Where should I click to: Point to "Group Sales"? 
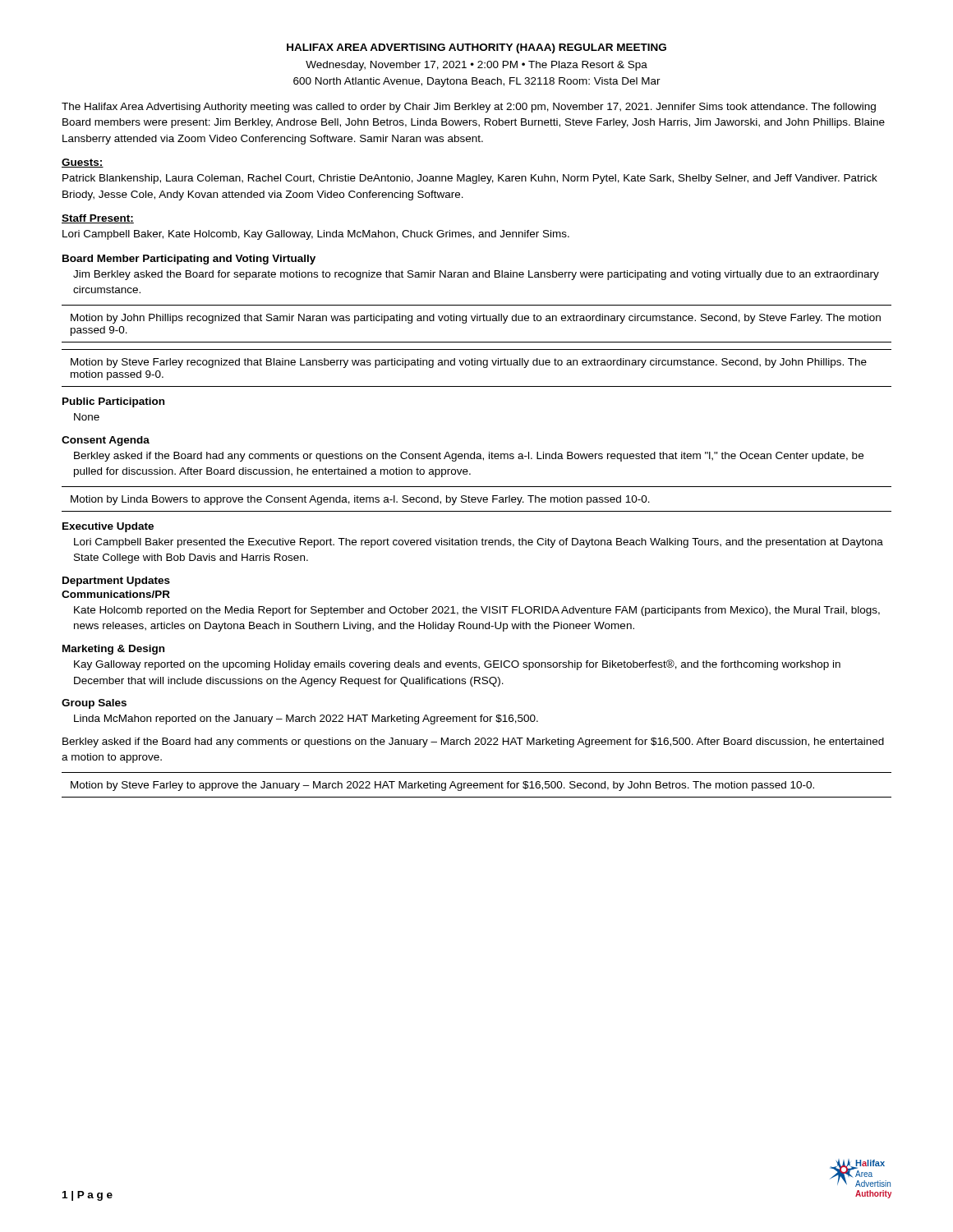point(94,703)
